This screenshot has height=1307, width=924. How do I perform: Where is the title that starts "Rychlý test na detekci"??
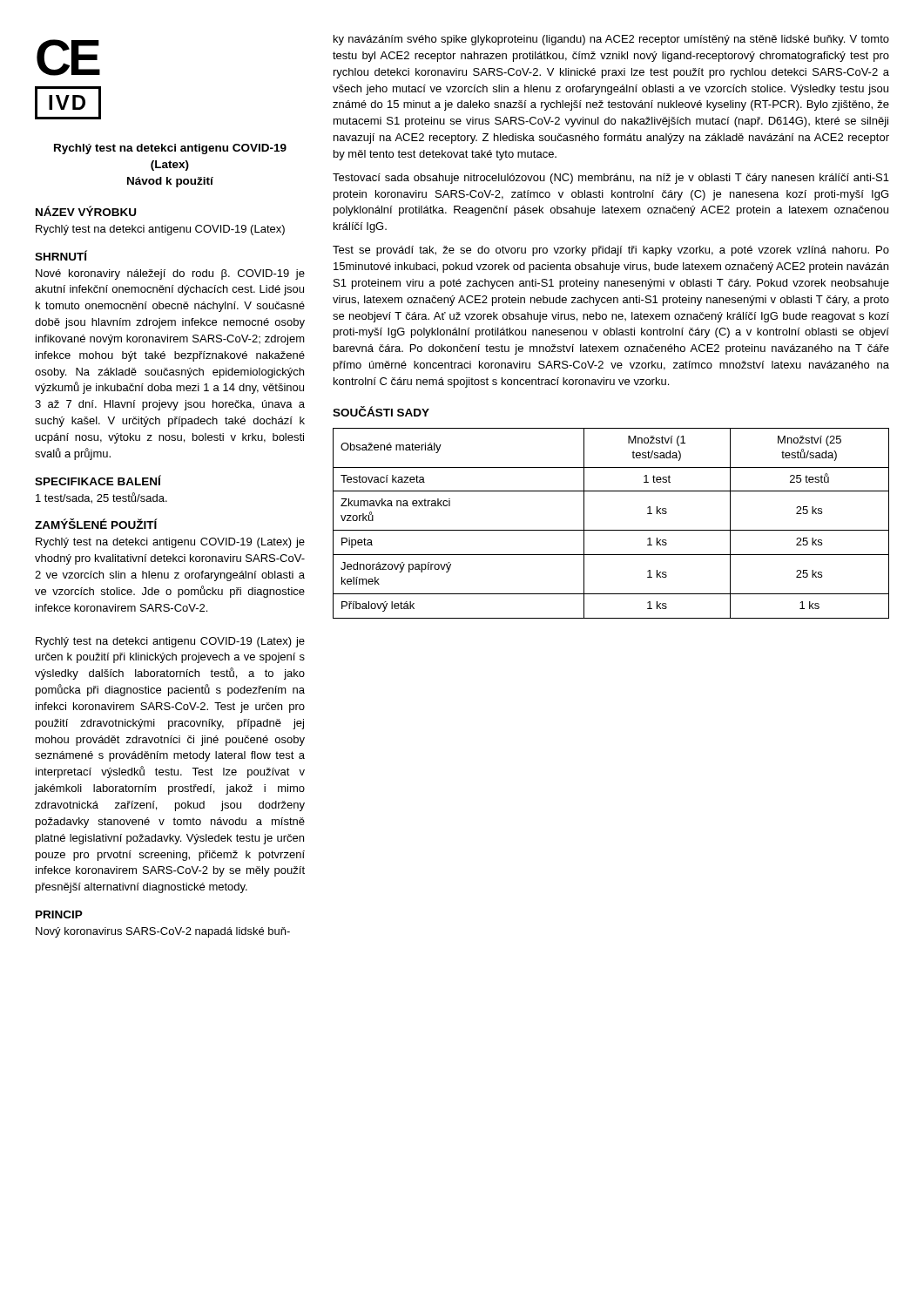coord(170,164)
